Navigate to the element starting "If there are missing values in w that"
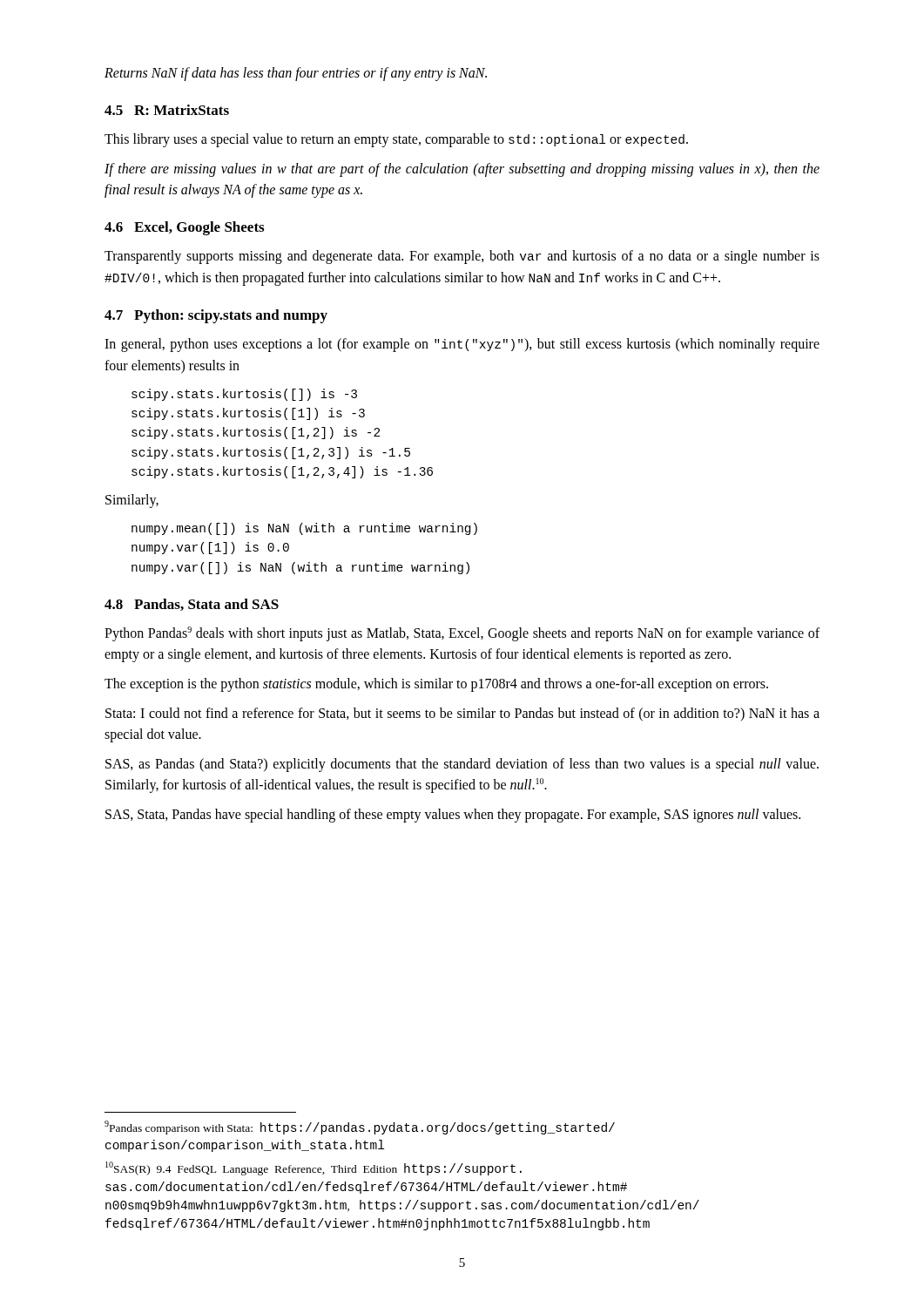The height and width of the screenshot is (1307, 924). 462,180
